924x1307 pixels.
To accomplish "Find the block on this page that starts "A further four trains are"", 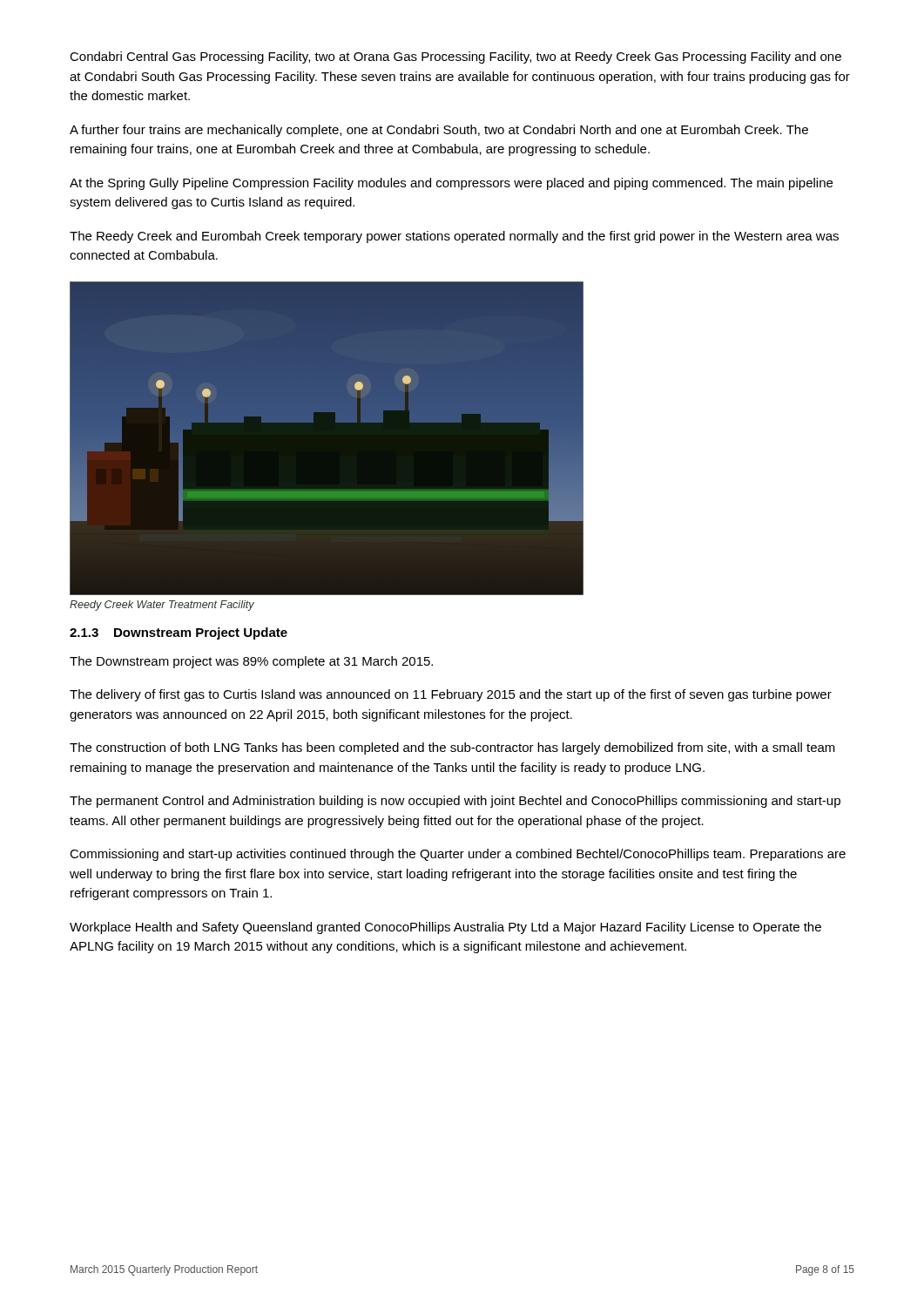I will [x=439, y=139].
